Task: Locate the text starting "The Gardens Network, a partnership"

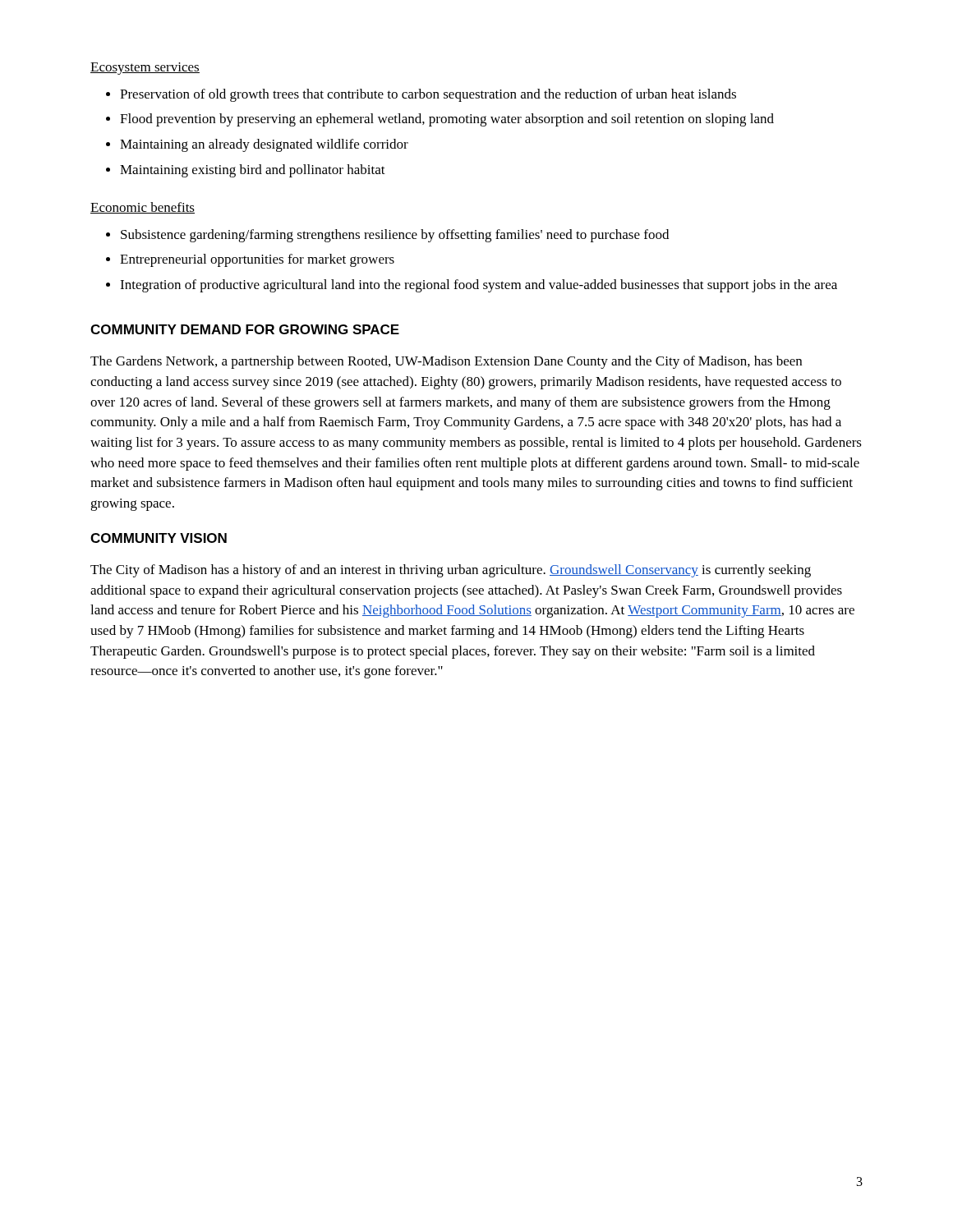Action: pos(476,433)
